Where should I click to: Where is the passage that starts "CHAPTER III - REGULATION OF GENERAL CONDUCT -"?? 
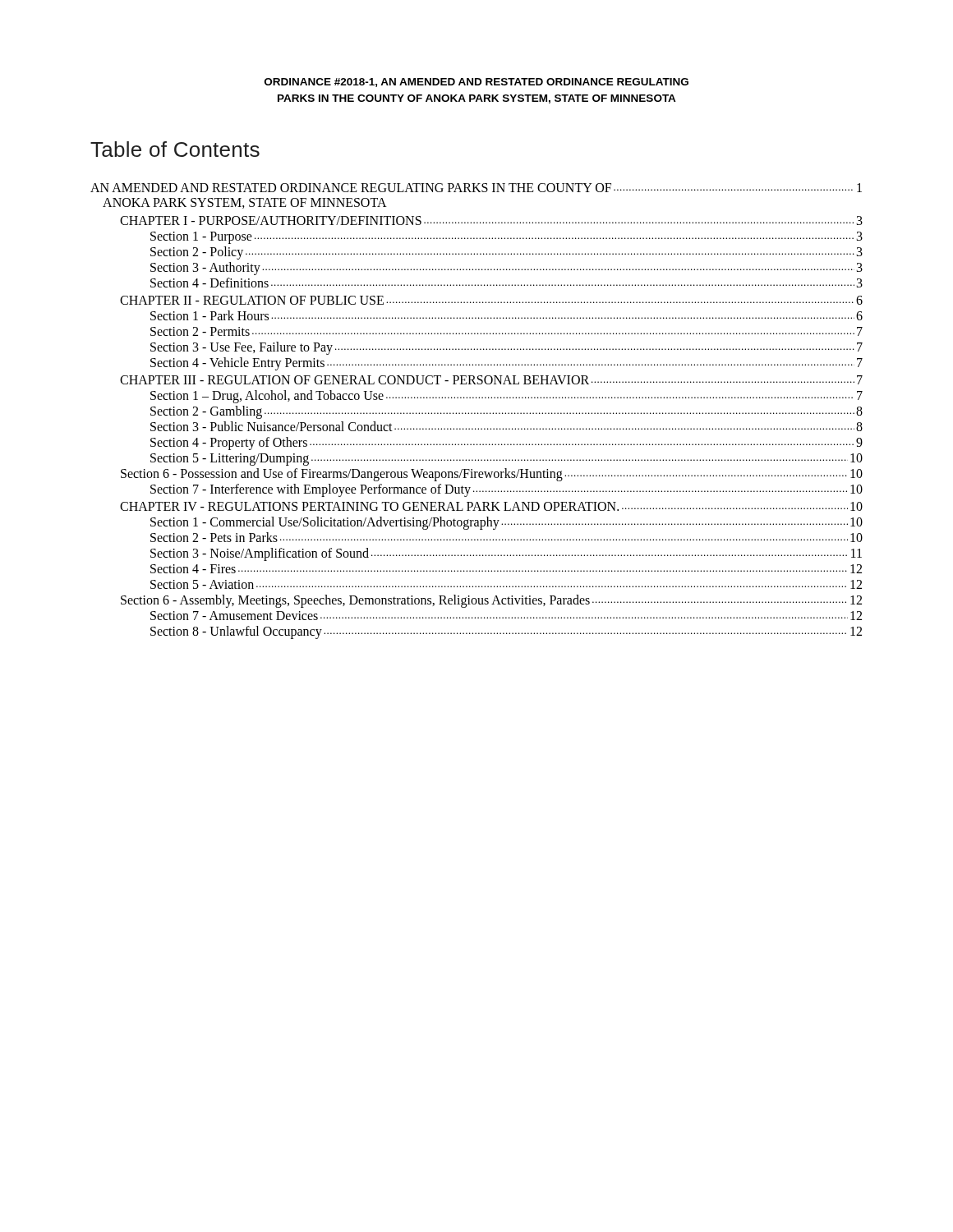(491, 380)
